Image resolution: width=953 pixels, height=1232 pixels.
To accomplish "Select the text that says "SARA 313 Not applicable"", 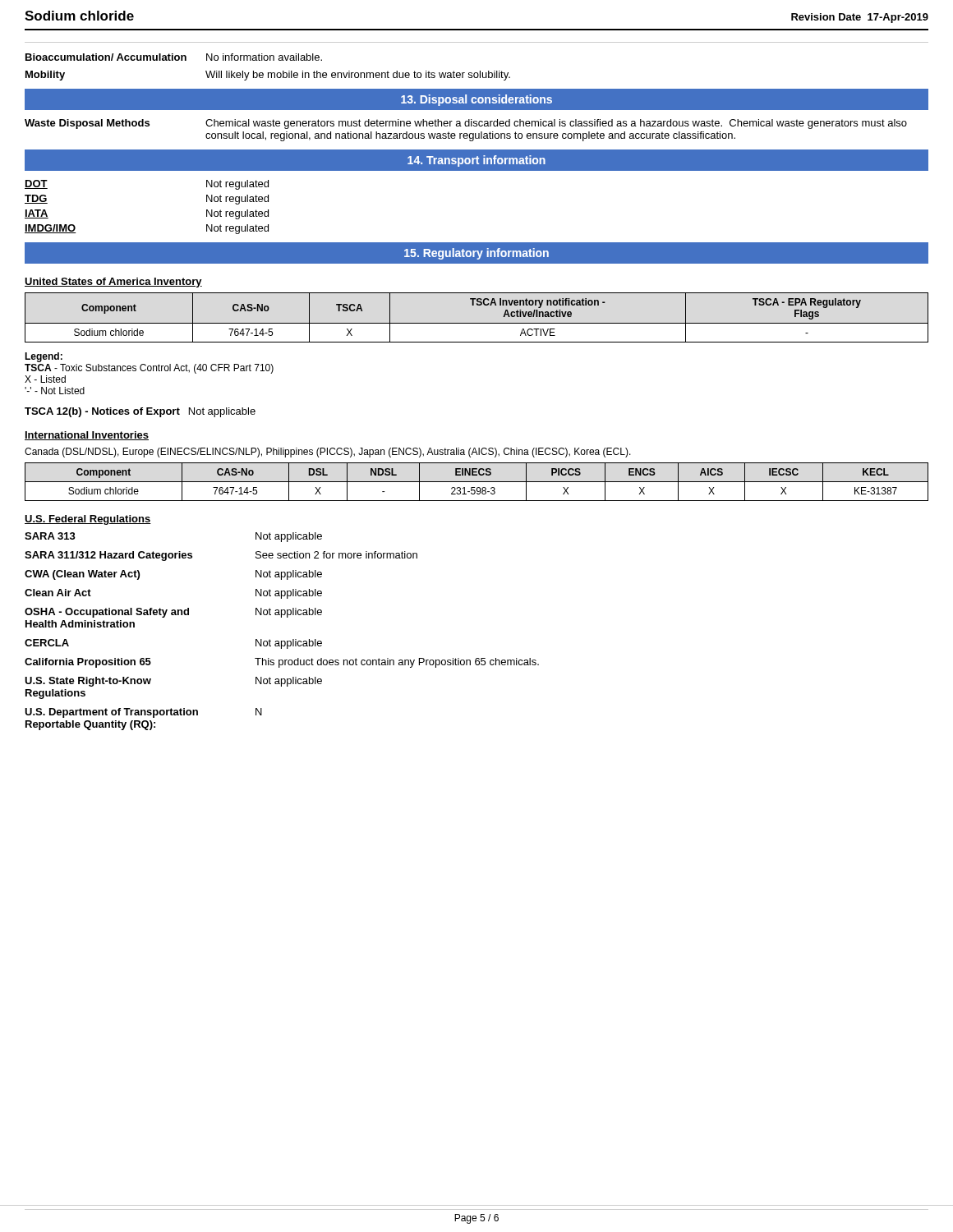I will pos(51,537).
